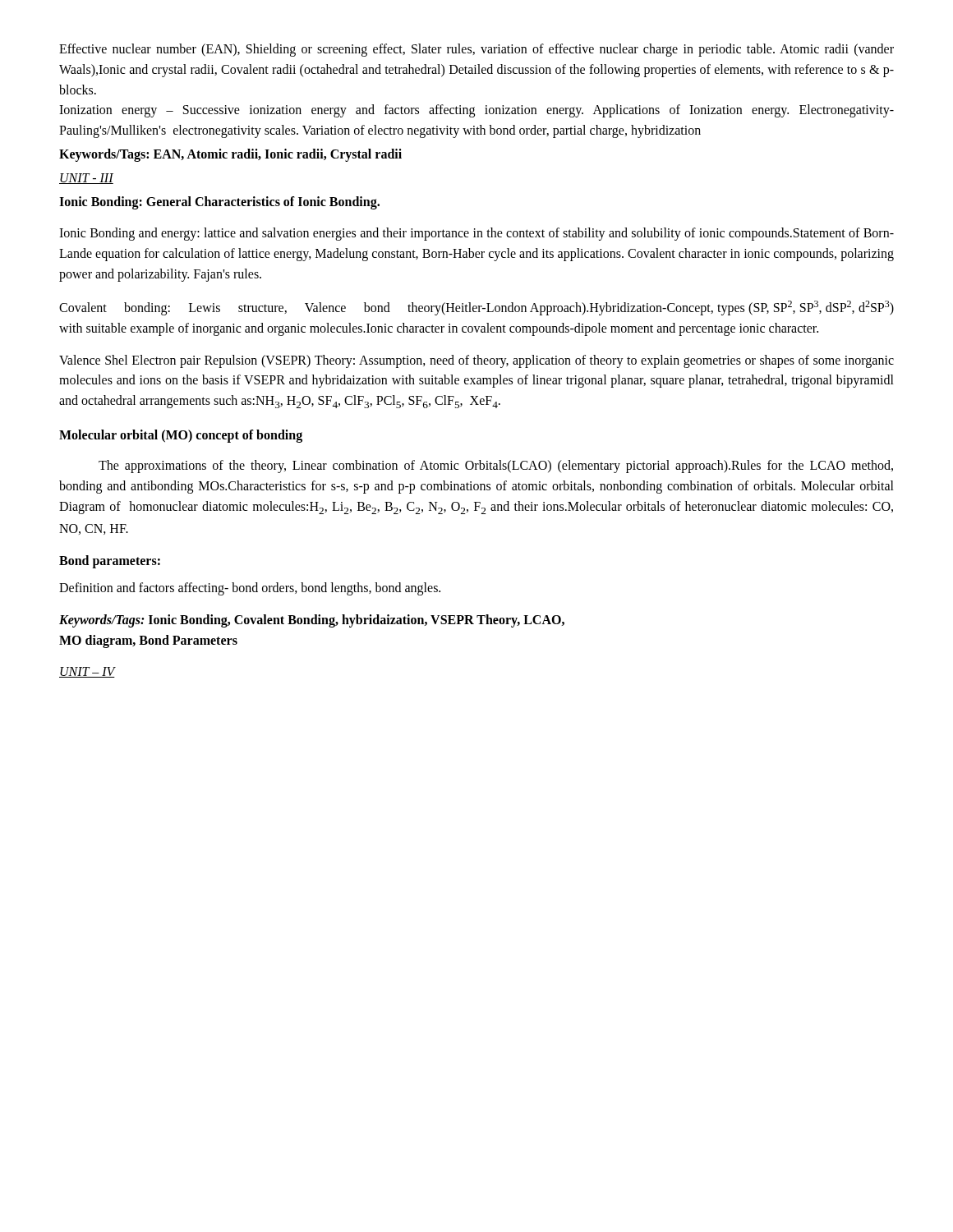Locate the text block that reads "The approximations of the theory, Linear combination"
This screenshot has width=953, height=1232.
tap(476, 497)
